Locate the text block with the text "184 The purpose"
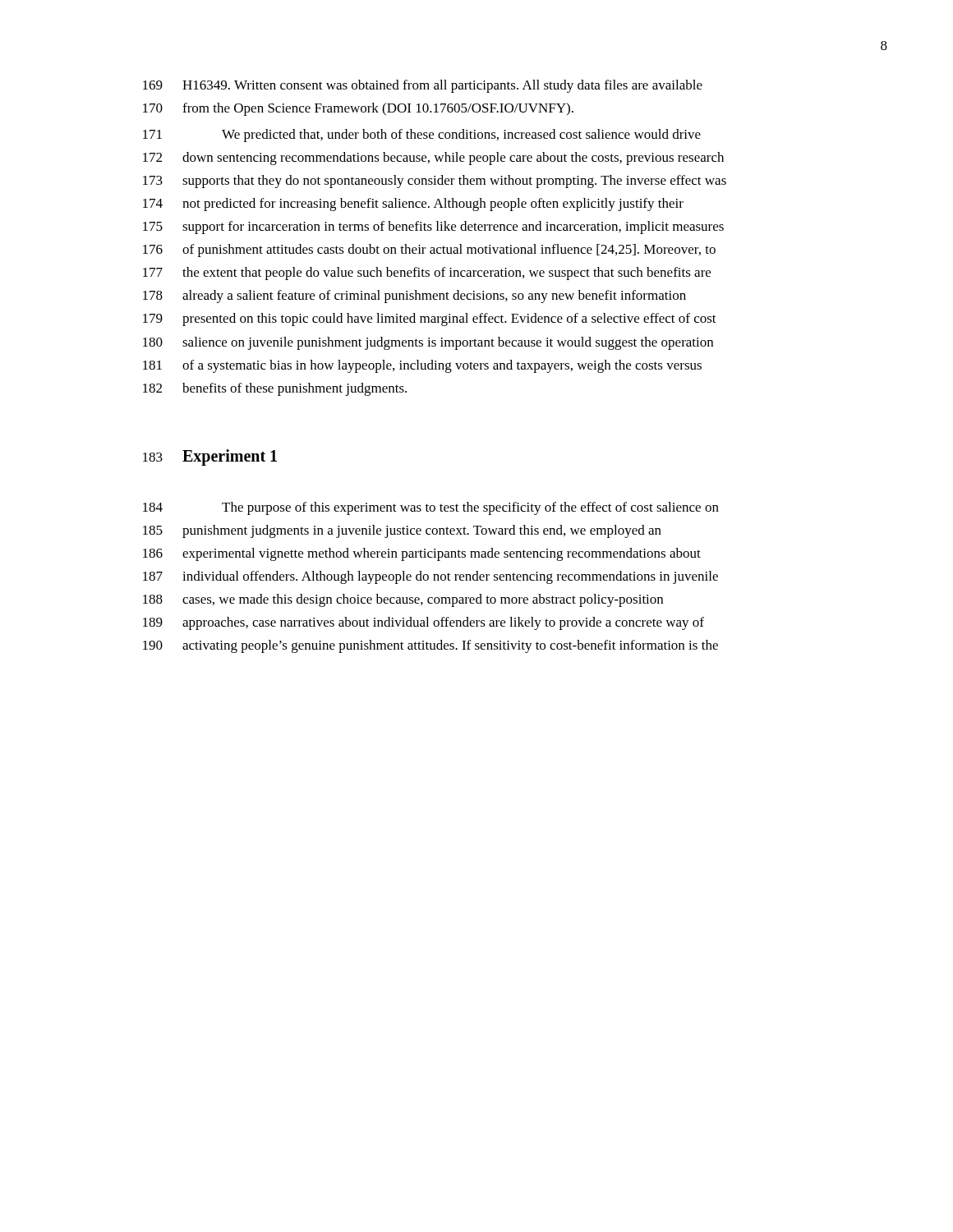The height and width of the screenshot is (1232, 953). point(497,576)
